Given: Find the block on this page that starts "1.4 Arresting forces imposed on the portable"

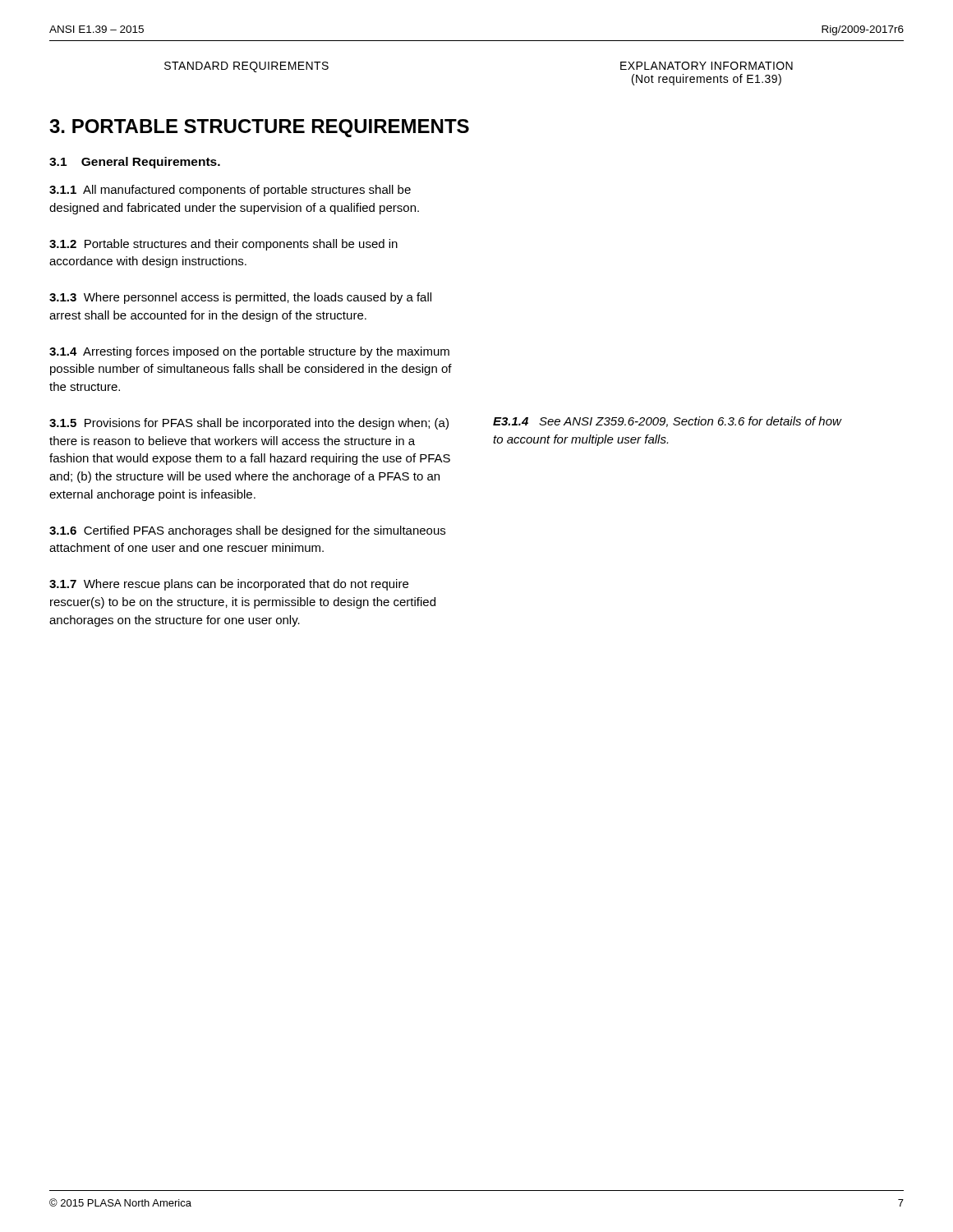Looking at the screenshot, I should (250, 369).
